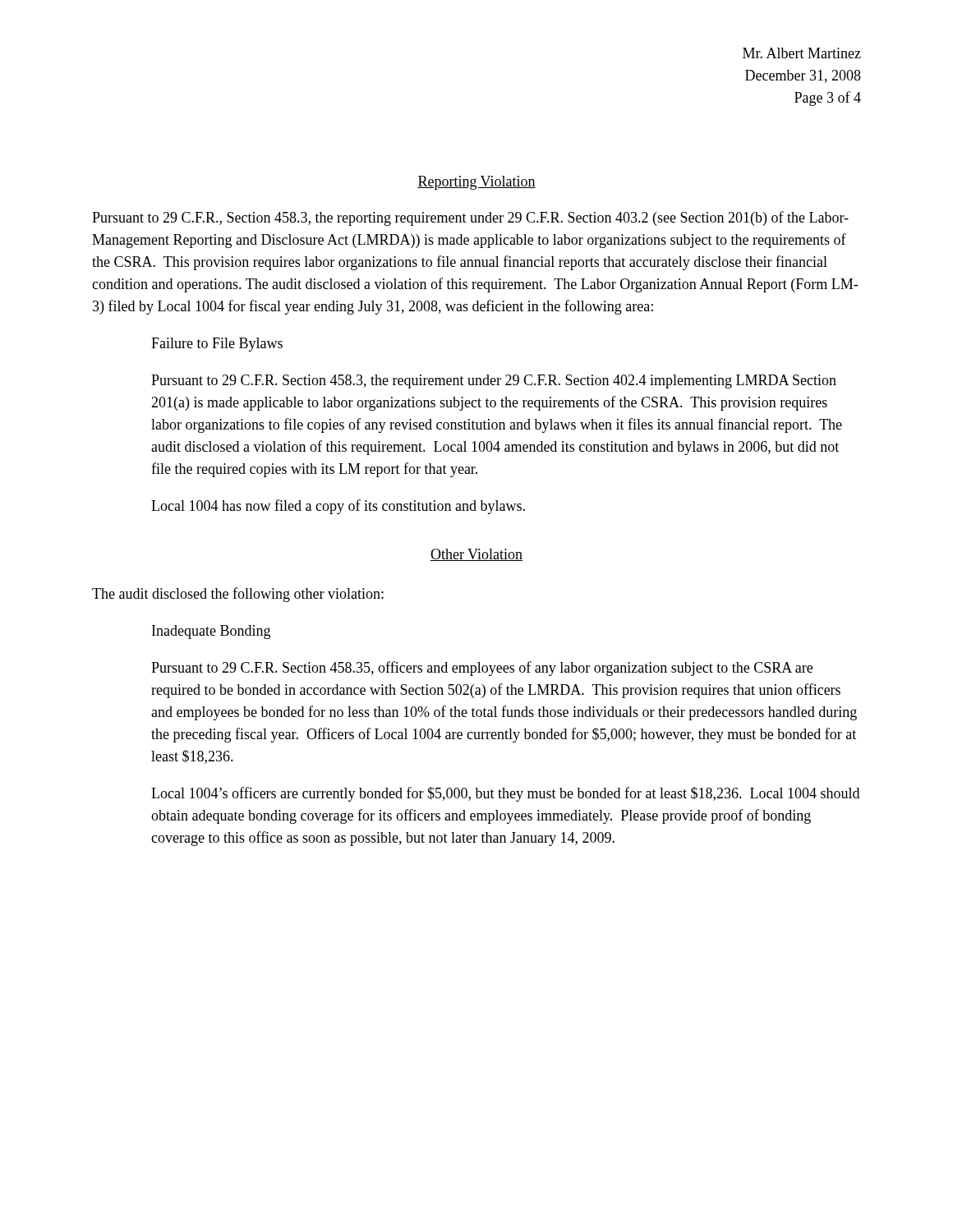
Task: Navigate to the region starting "The audit disclosed the"
Action: [x=238, y=594]
